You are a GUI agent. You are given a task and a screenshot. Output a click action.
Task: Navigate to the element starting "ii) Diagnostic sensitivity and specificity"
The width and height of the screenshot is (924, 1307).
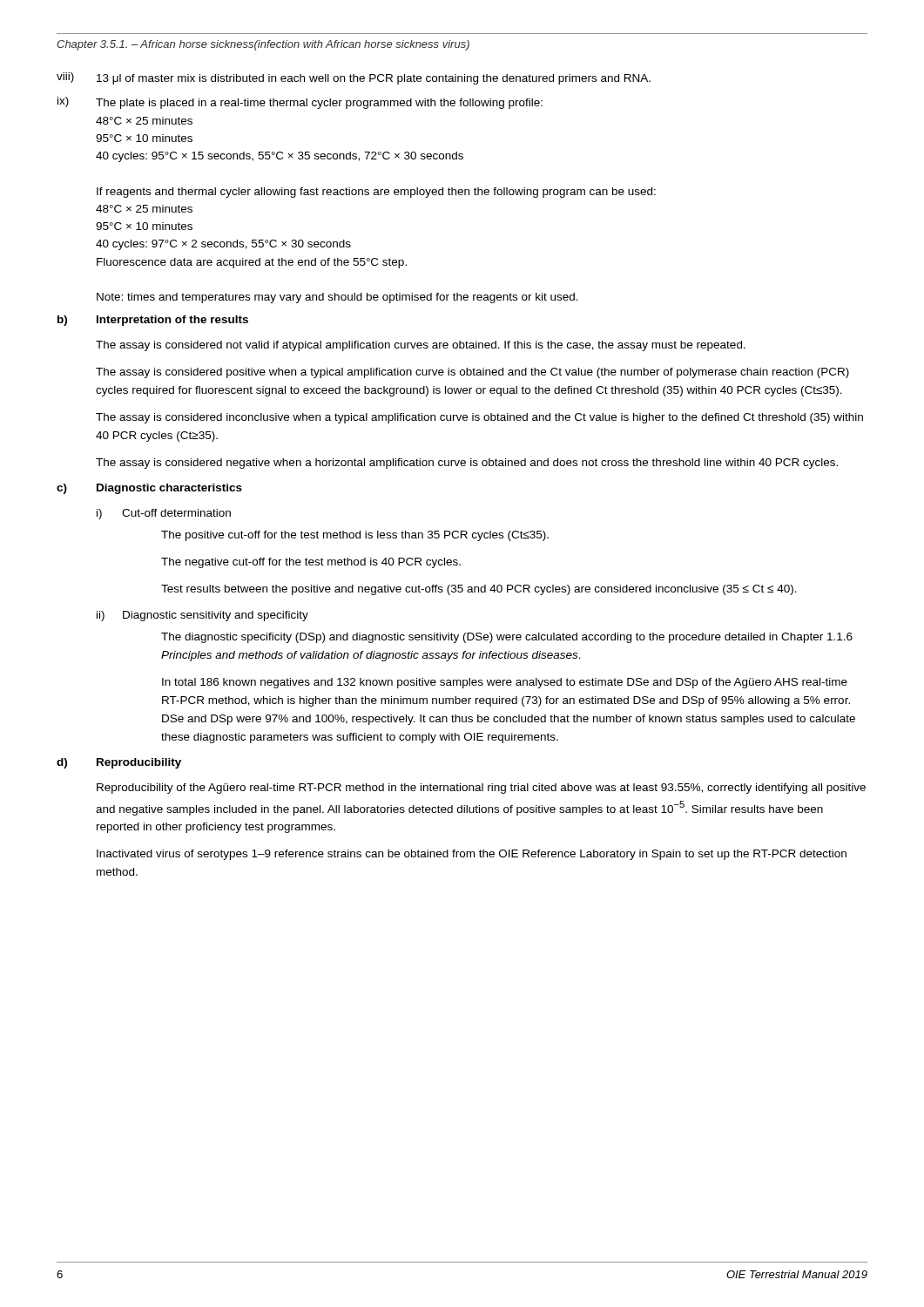[x=202, y=616]
